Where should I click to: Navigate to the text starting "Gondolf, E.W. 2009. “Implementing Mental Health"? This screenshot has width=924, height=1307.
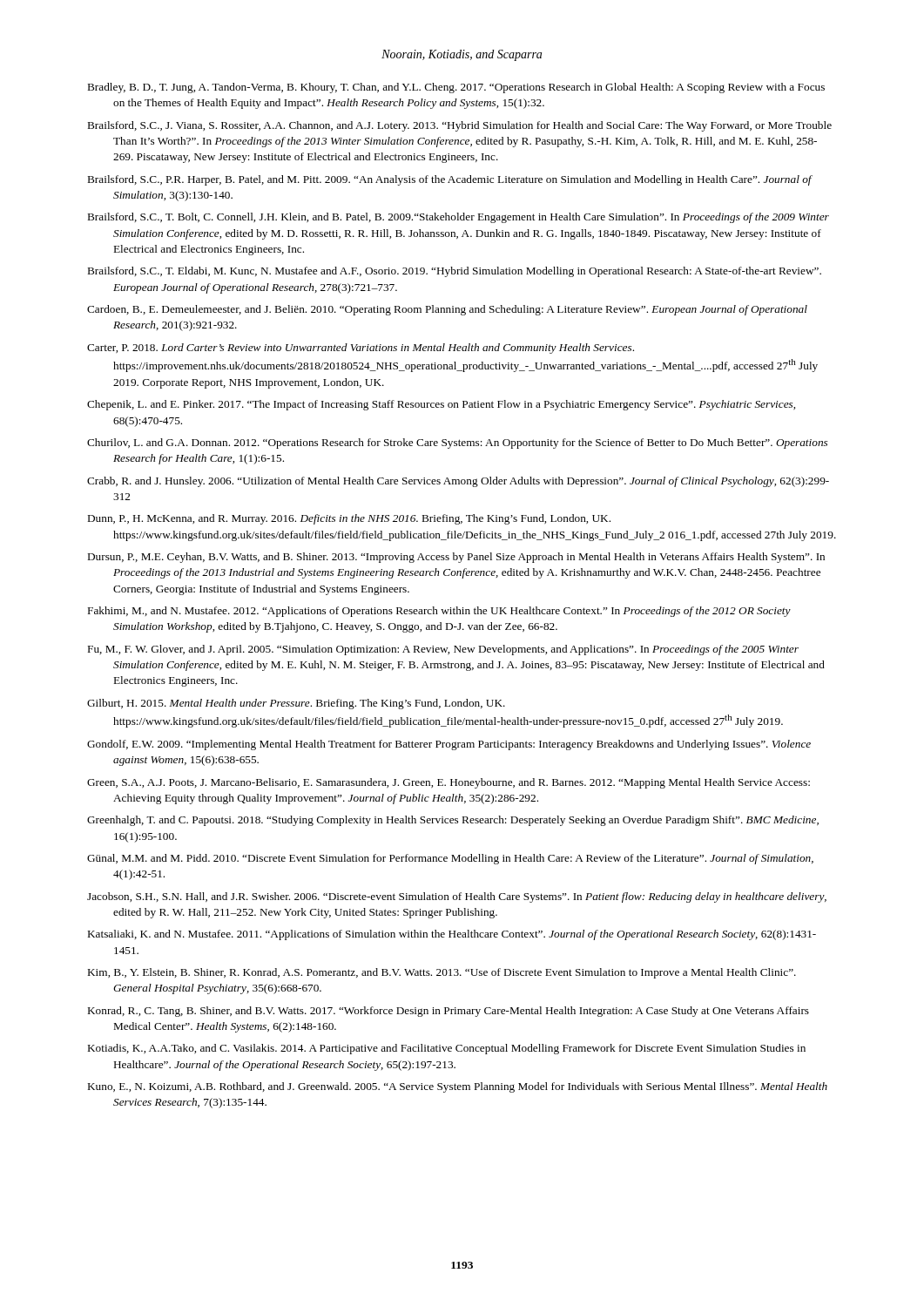tap(449, 752)
